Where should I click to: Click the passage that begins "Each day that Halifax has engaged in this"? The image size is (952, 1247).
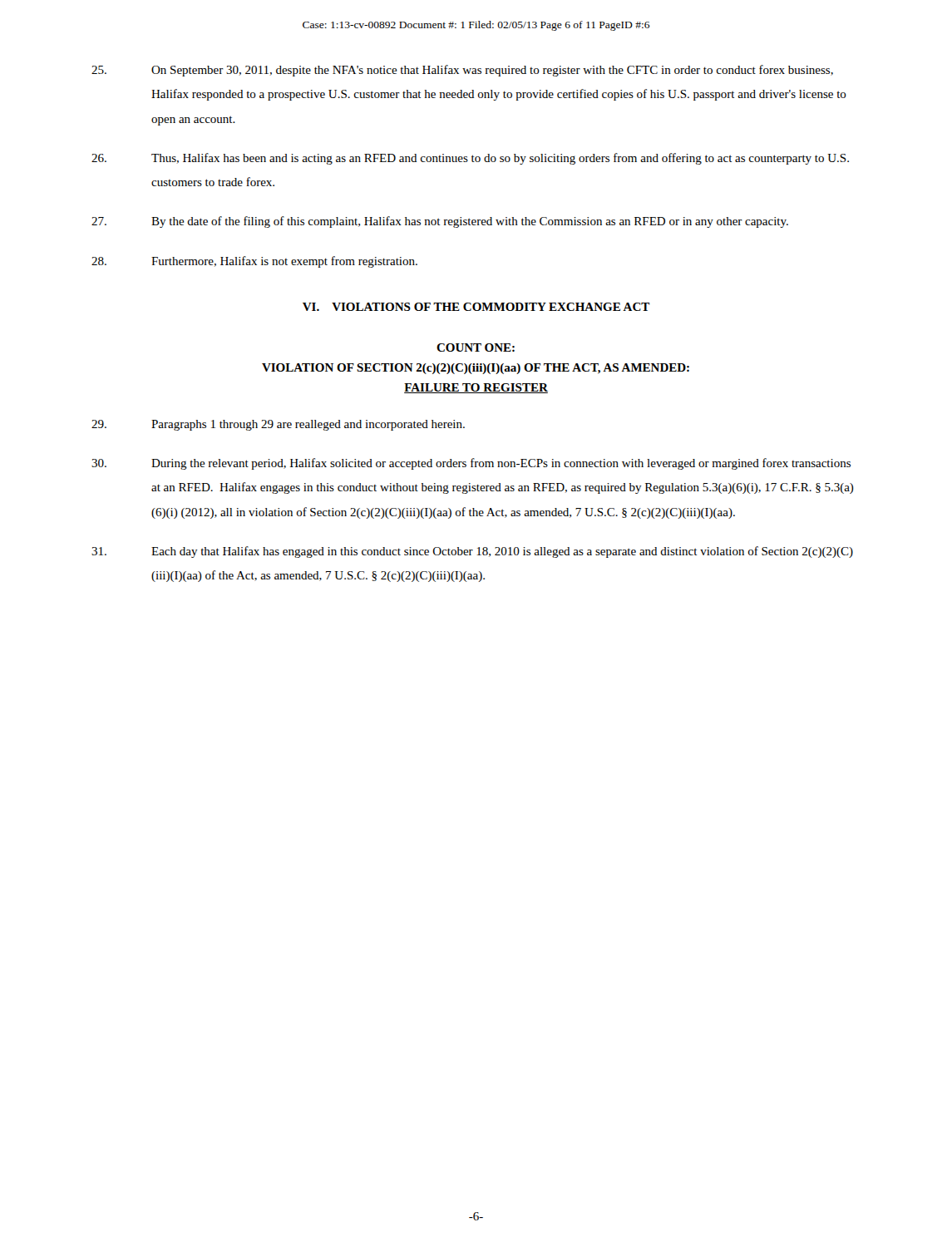tap(476, 564)
